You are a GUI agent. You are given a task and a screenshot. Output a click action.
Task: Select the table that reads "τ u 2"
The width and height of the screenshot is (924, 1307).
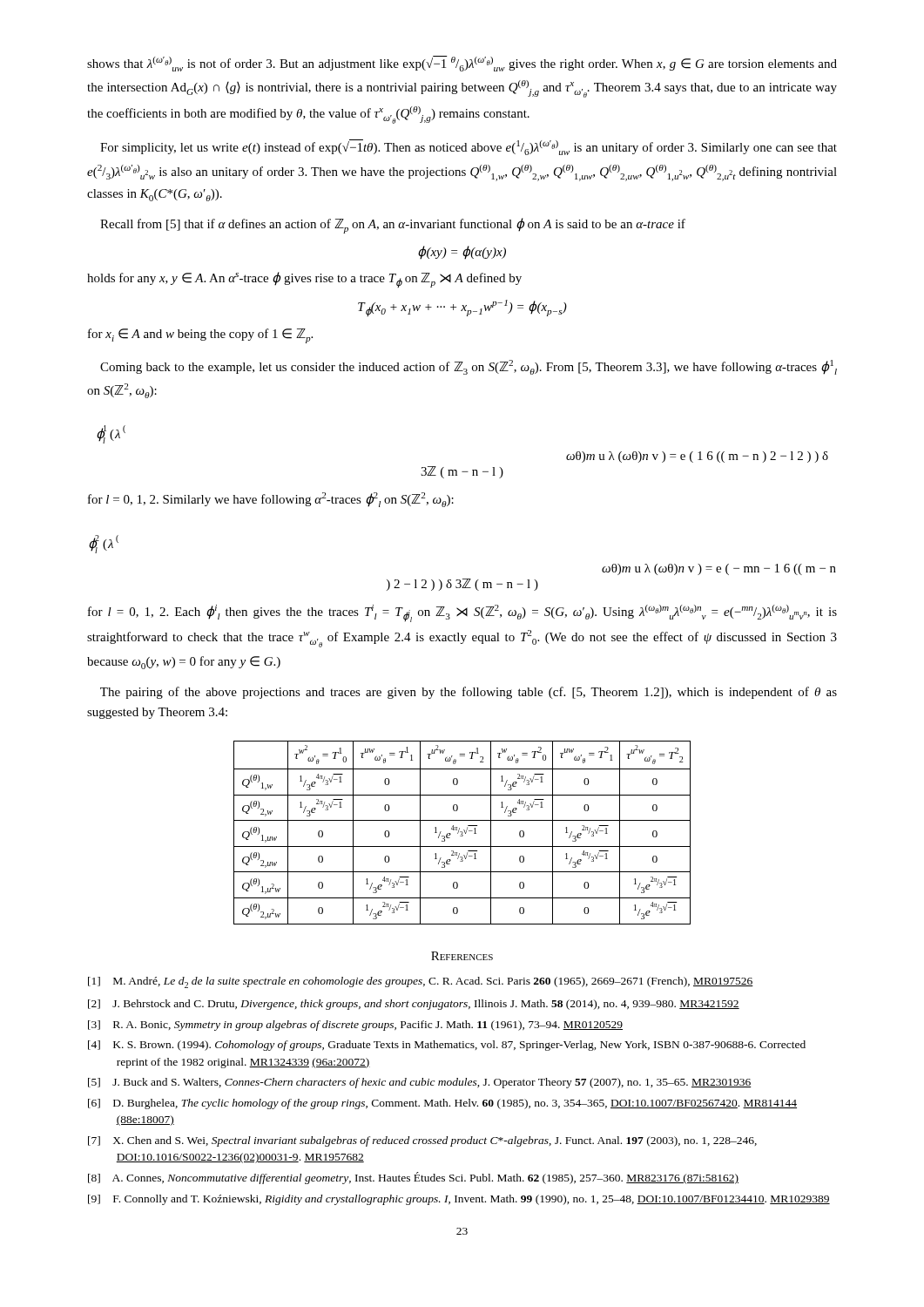[462, 832]
